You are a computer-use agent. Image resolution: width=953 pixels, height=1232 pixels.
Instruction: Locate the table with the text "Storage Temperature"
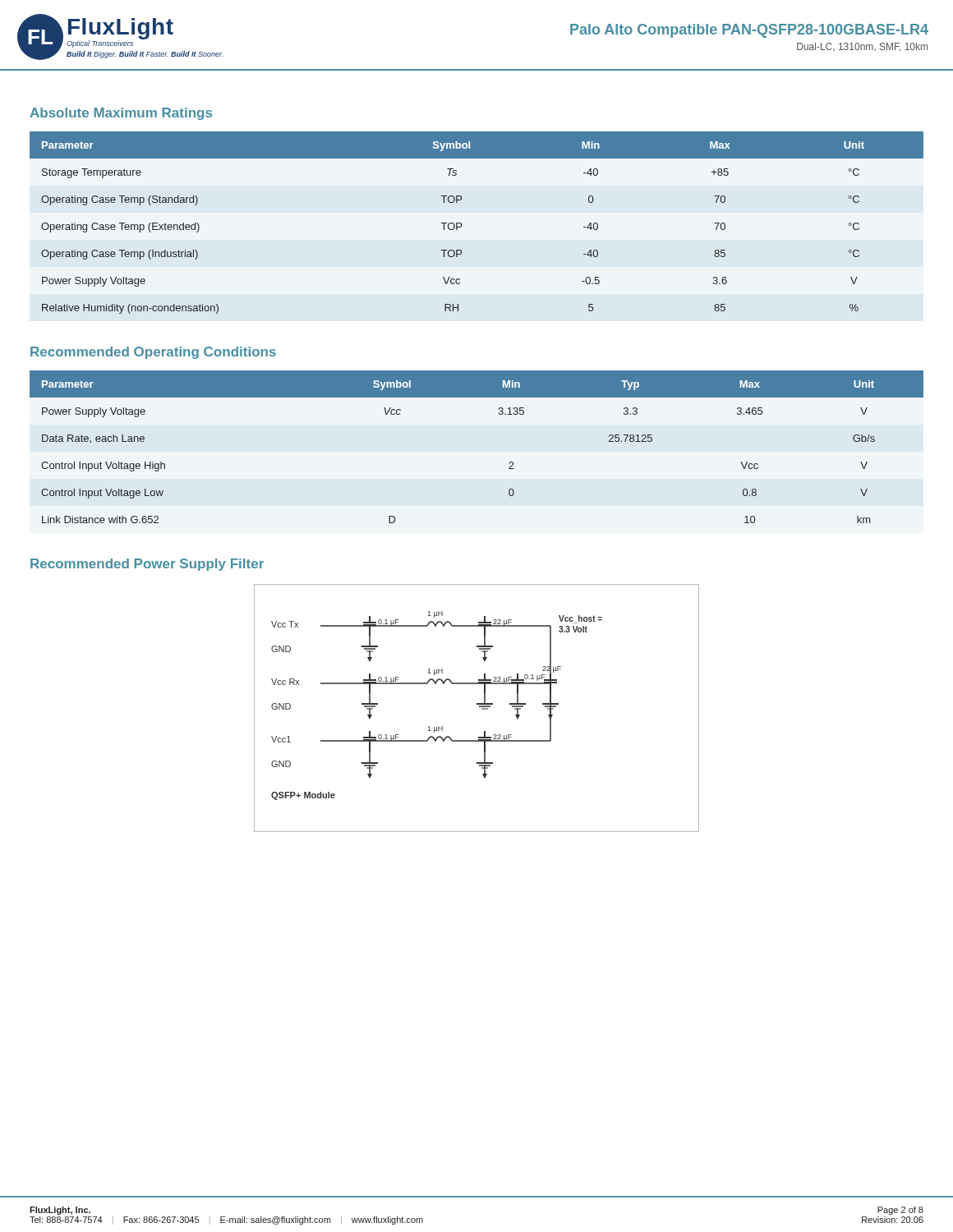[476, 226]
